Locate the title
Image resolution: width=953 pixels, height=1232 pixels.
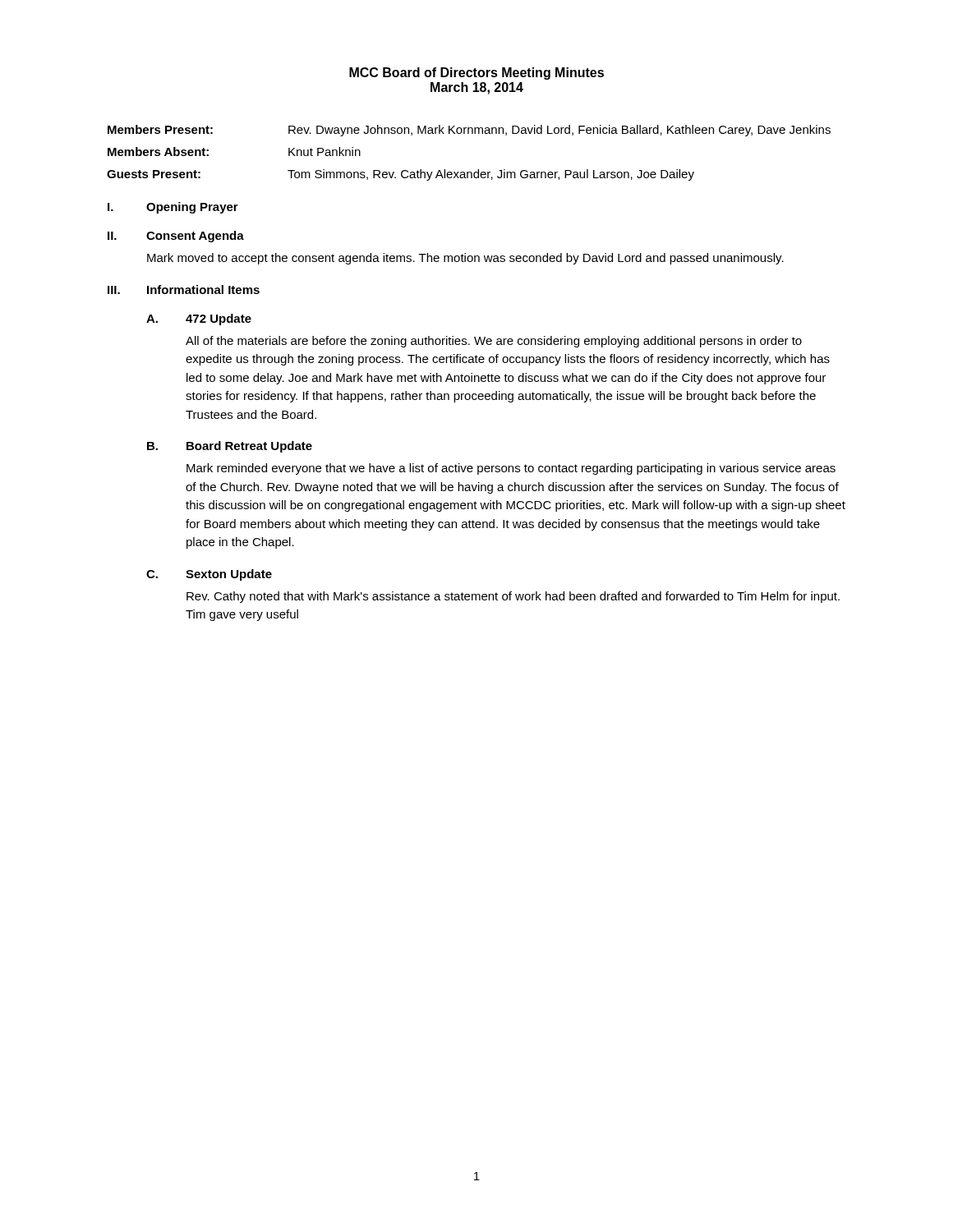pyautogui.click(x=476, y=80)
